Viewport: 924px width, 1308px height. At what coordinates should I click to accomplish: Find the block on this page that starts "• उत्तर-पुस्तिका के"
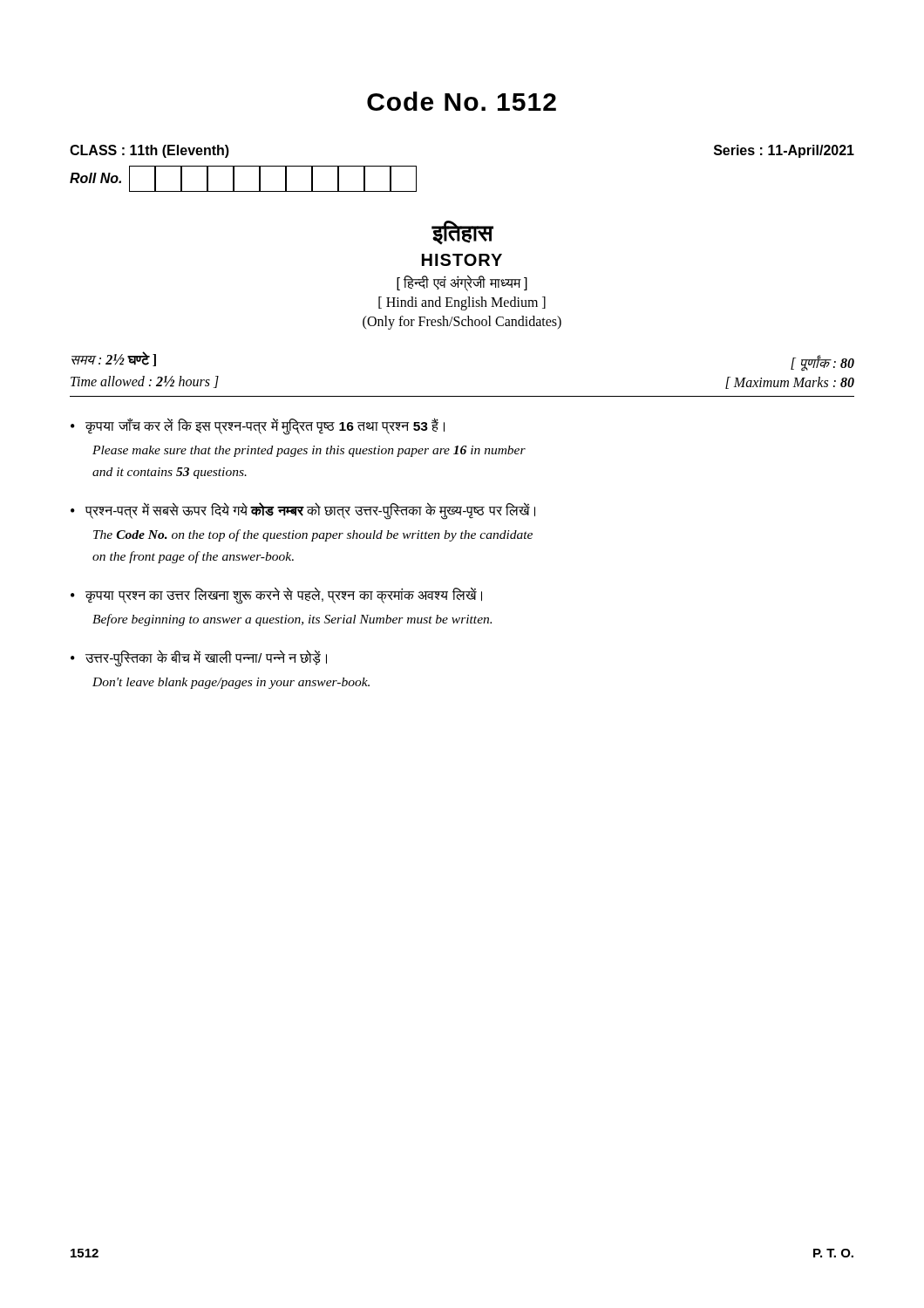pos(199,658)
